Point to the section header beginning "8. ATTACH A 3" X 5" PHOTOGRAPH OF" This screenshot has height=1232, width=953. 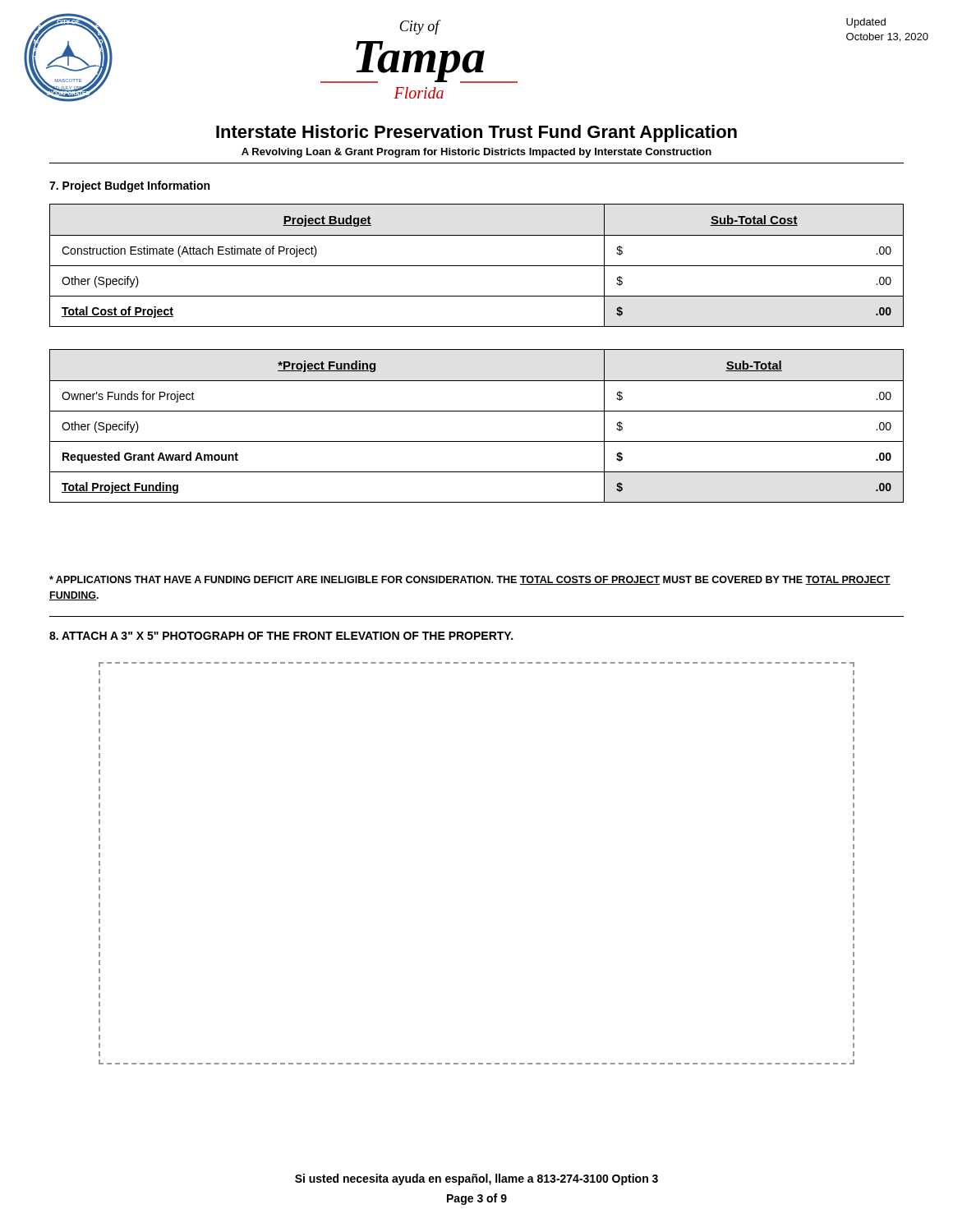click(281, 636)
